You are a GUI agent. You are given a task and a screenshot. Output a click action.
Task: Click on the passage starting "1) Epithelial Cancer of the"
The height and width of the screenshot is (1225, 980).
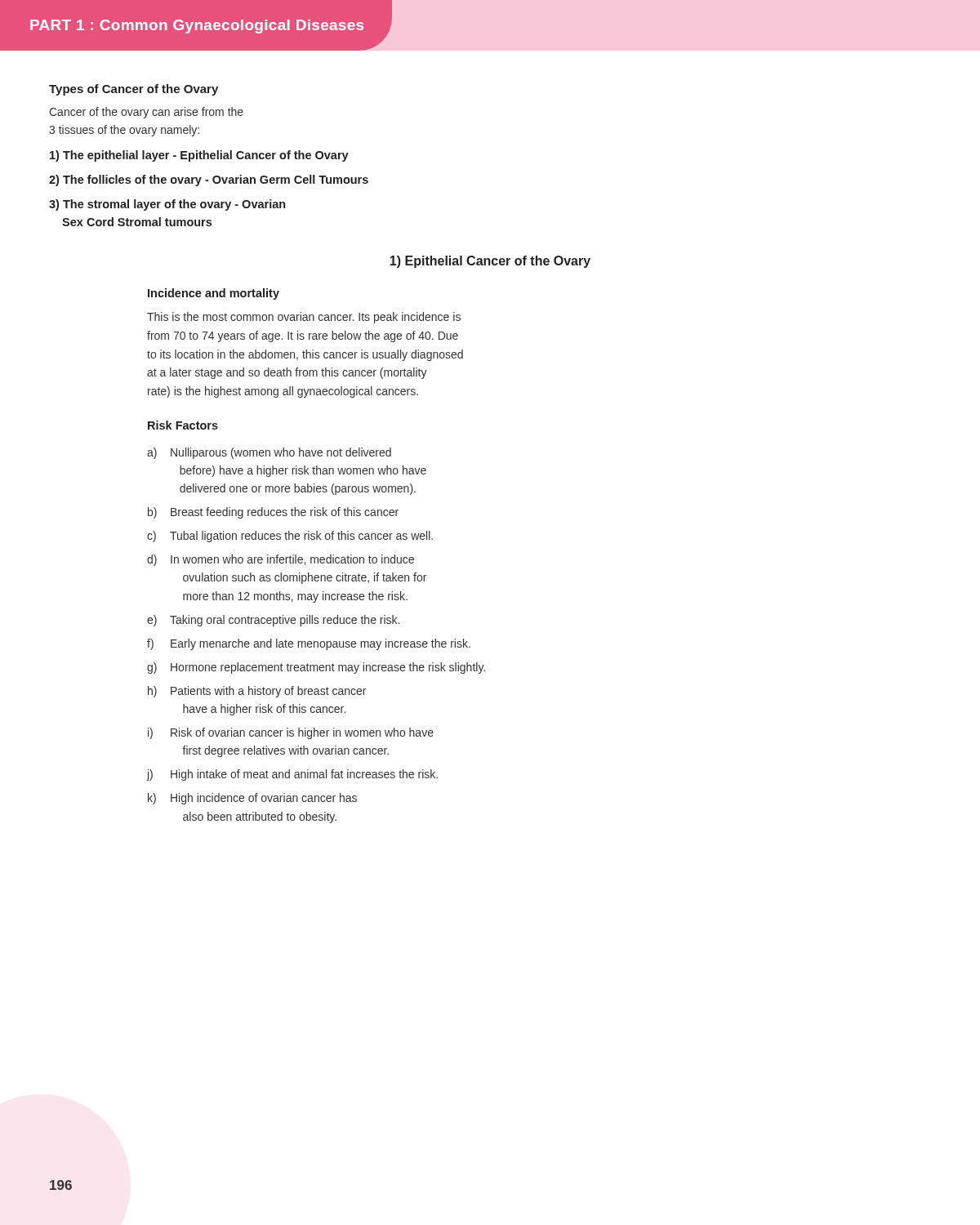[490, 261]
